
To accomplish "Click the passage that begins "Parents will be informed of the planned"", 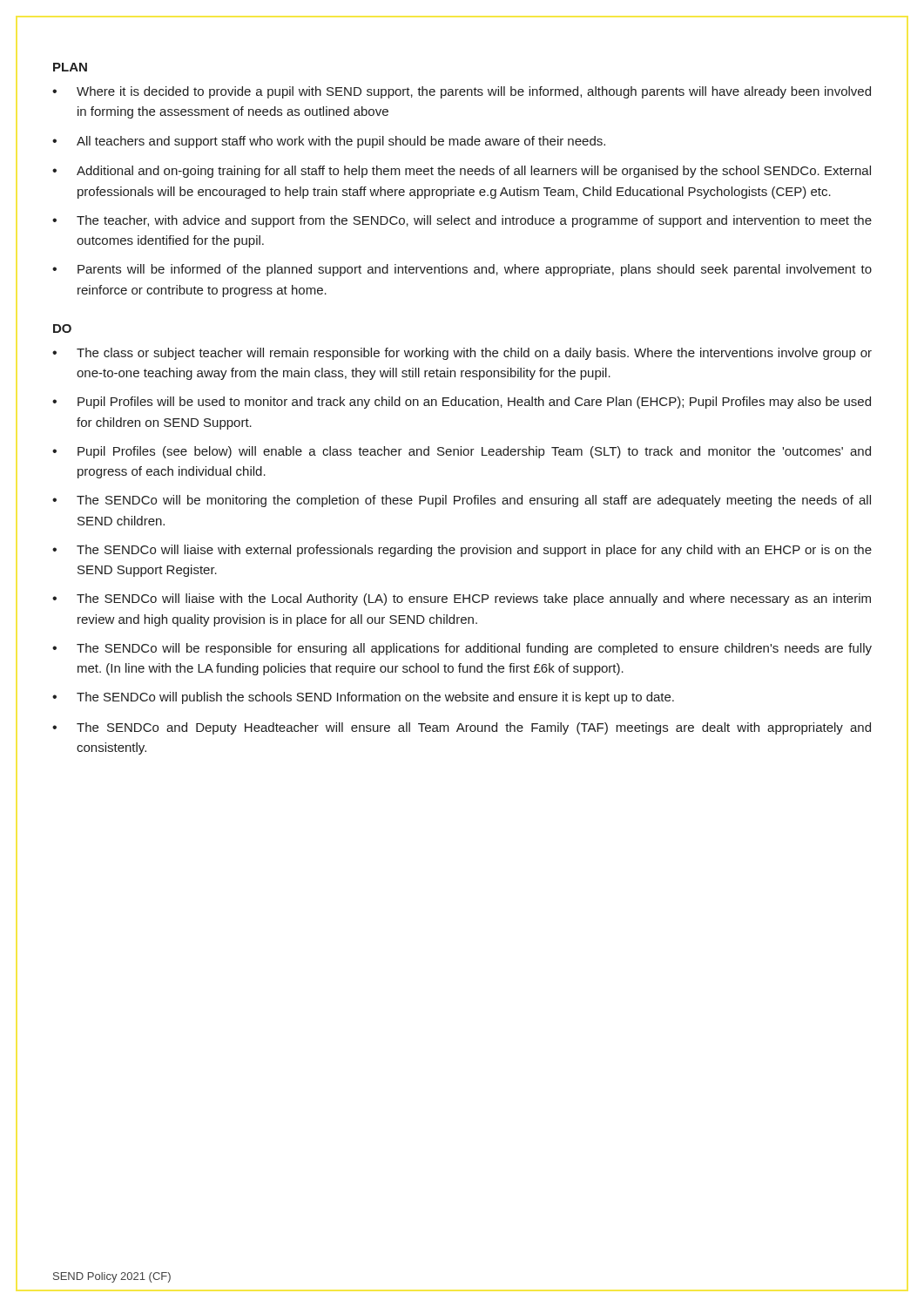I will (474, 279).
